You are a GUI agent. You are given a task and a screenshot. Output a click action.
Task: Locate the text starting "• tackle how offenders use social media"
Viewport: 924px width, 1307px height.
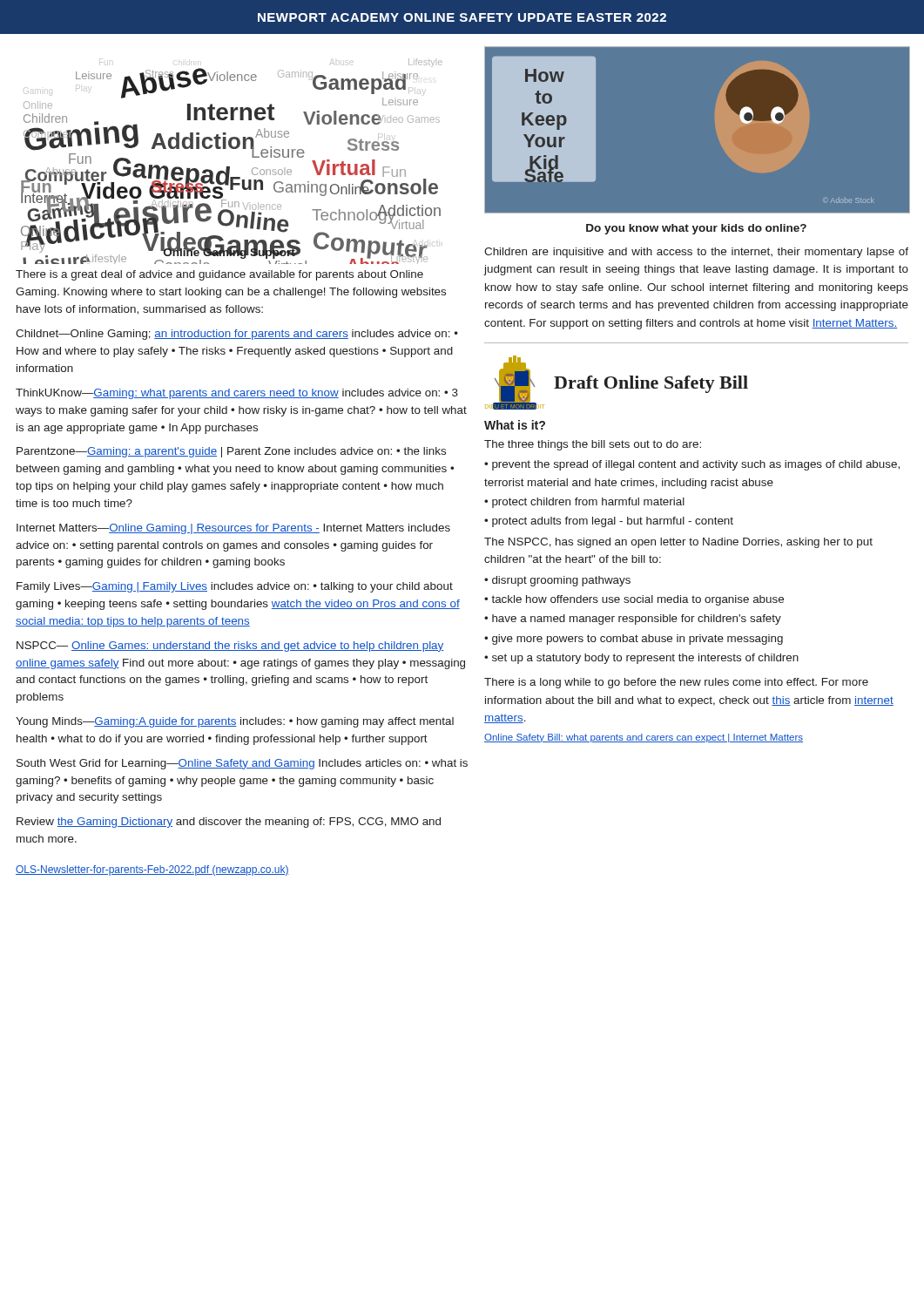634,599
